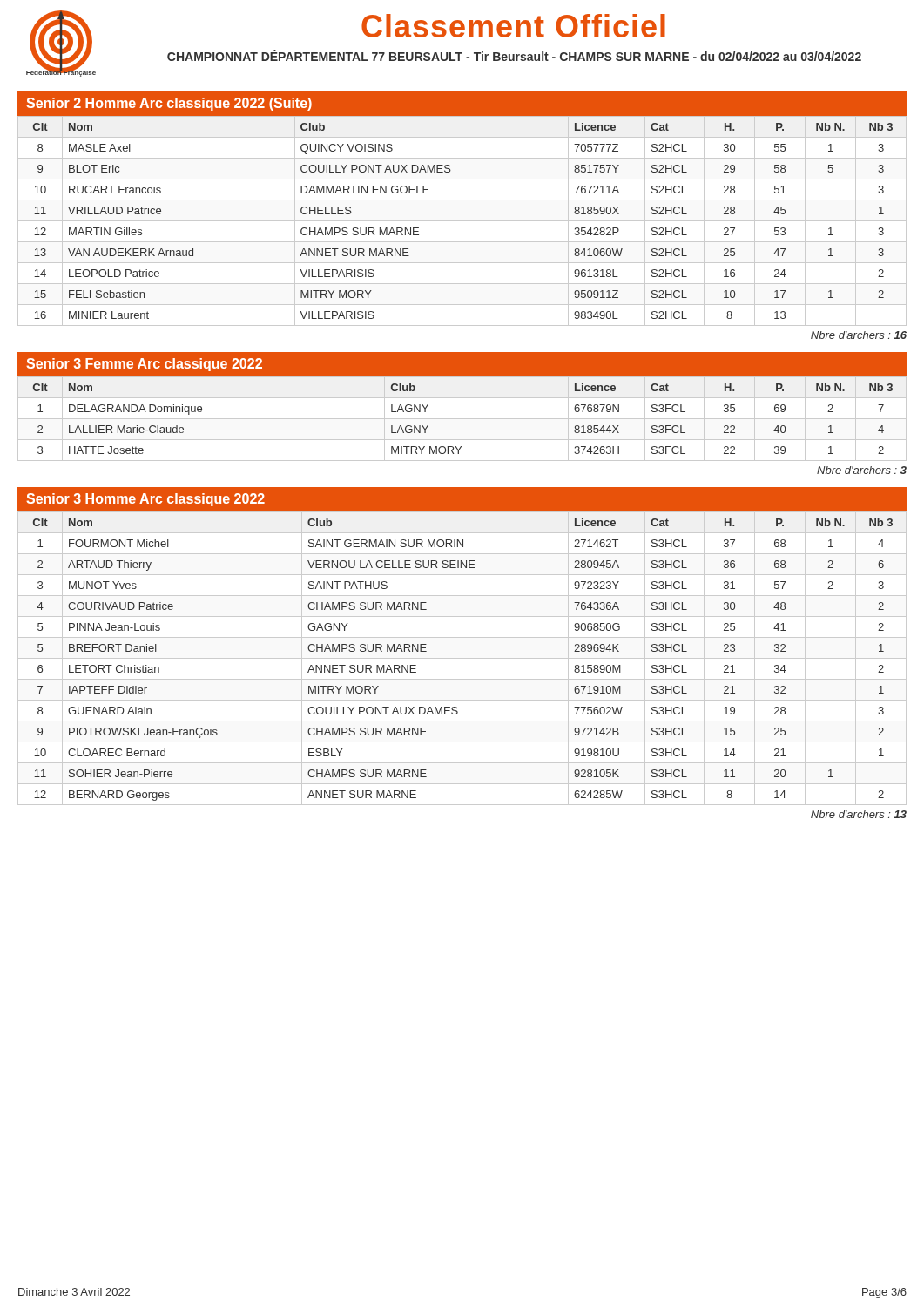Screen dimensions: 1307x924
Task: Click on the region starting "Nbre d'archers : 3"
Action: [862, 470]
